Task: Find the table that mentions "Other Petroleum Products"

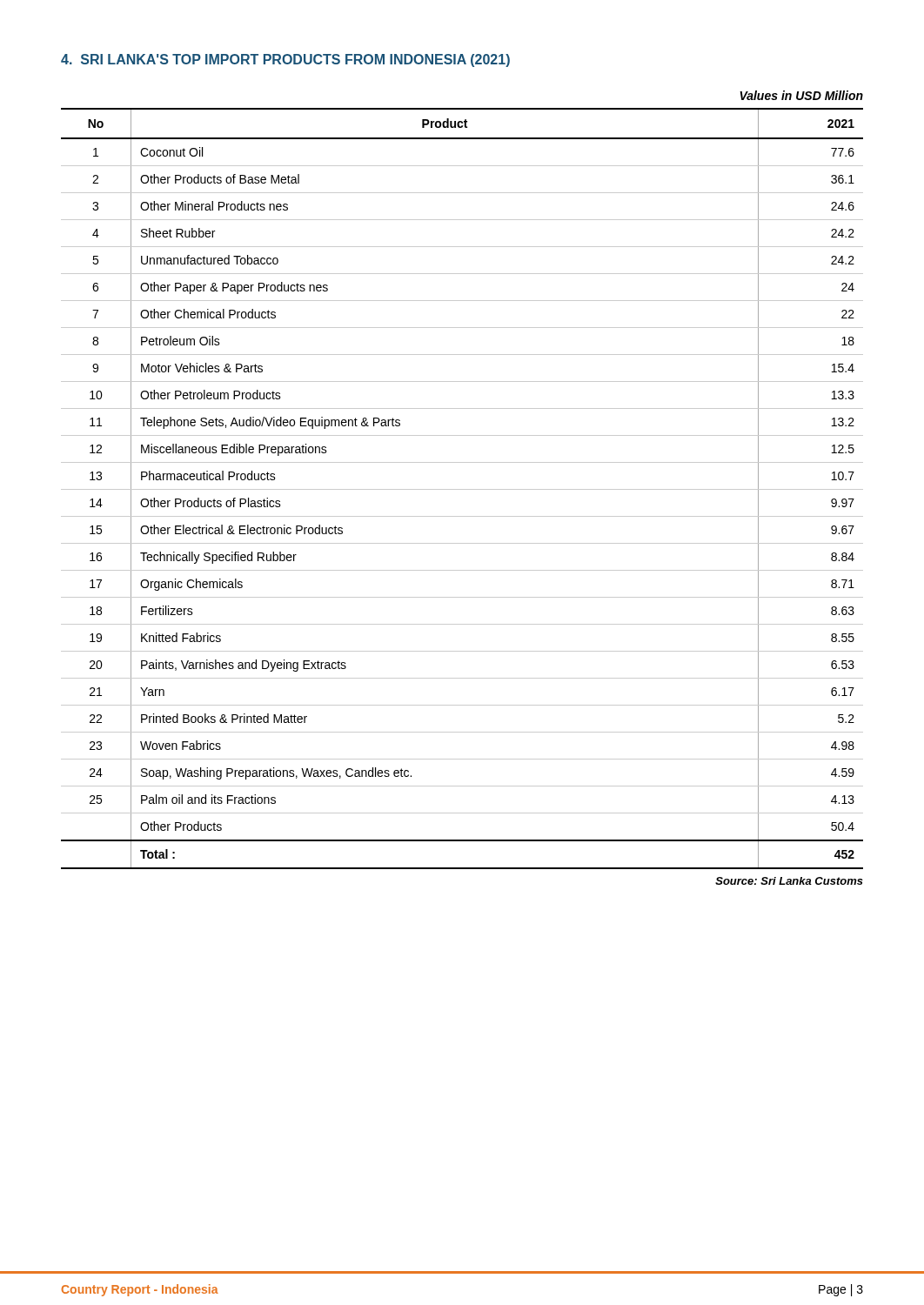Action: click(462, 489)
